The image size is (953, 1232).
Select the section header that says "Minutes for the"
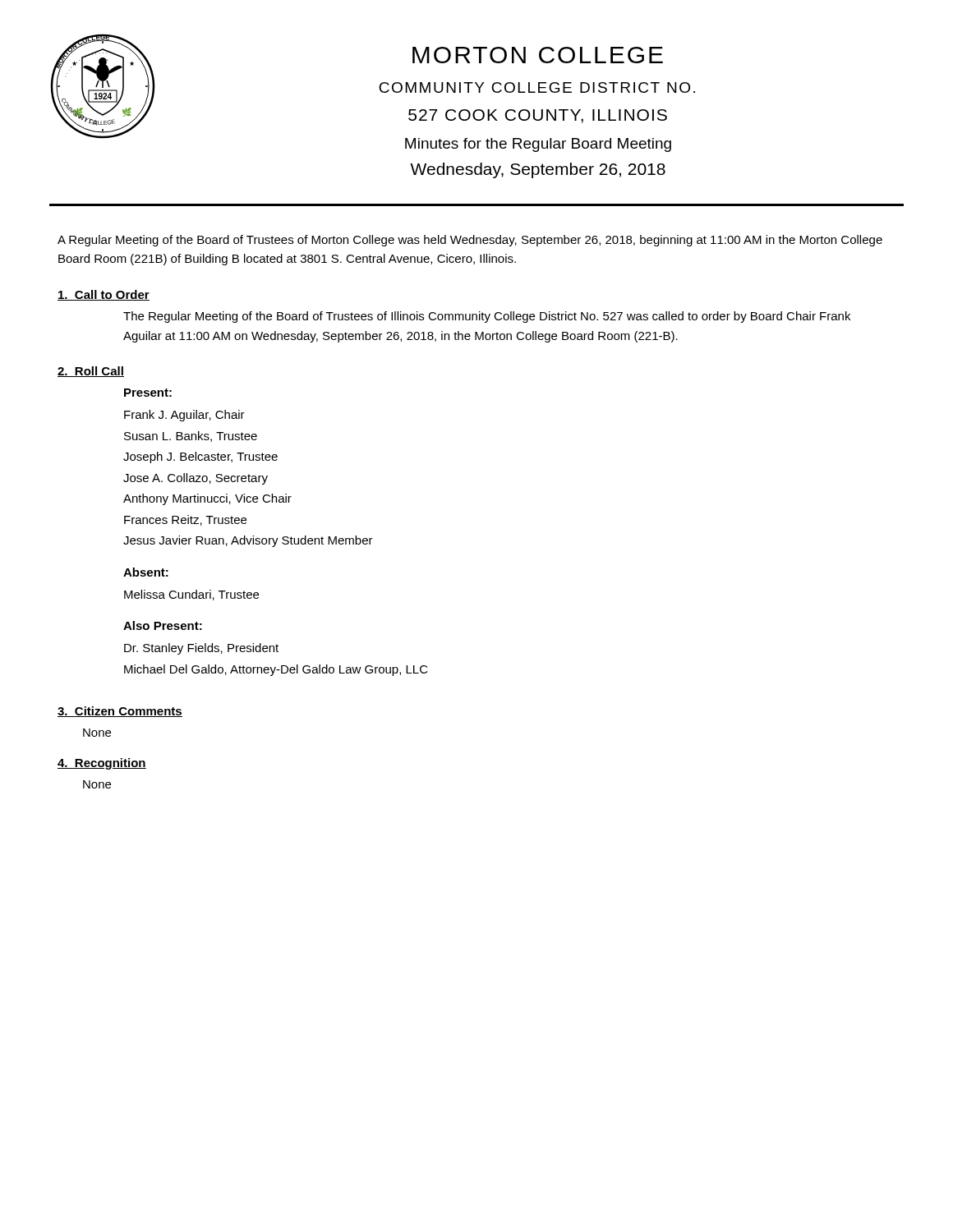tap(538, 143)
